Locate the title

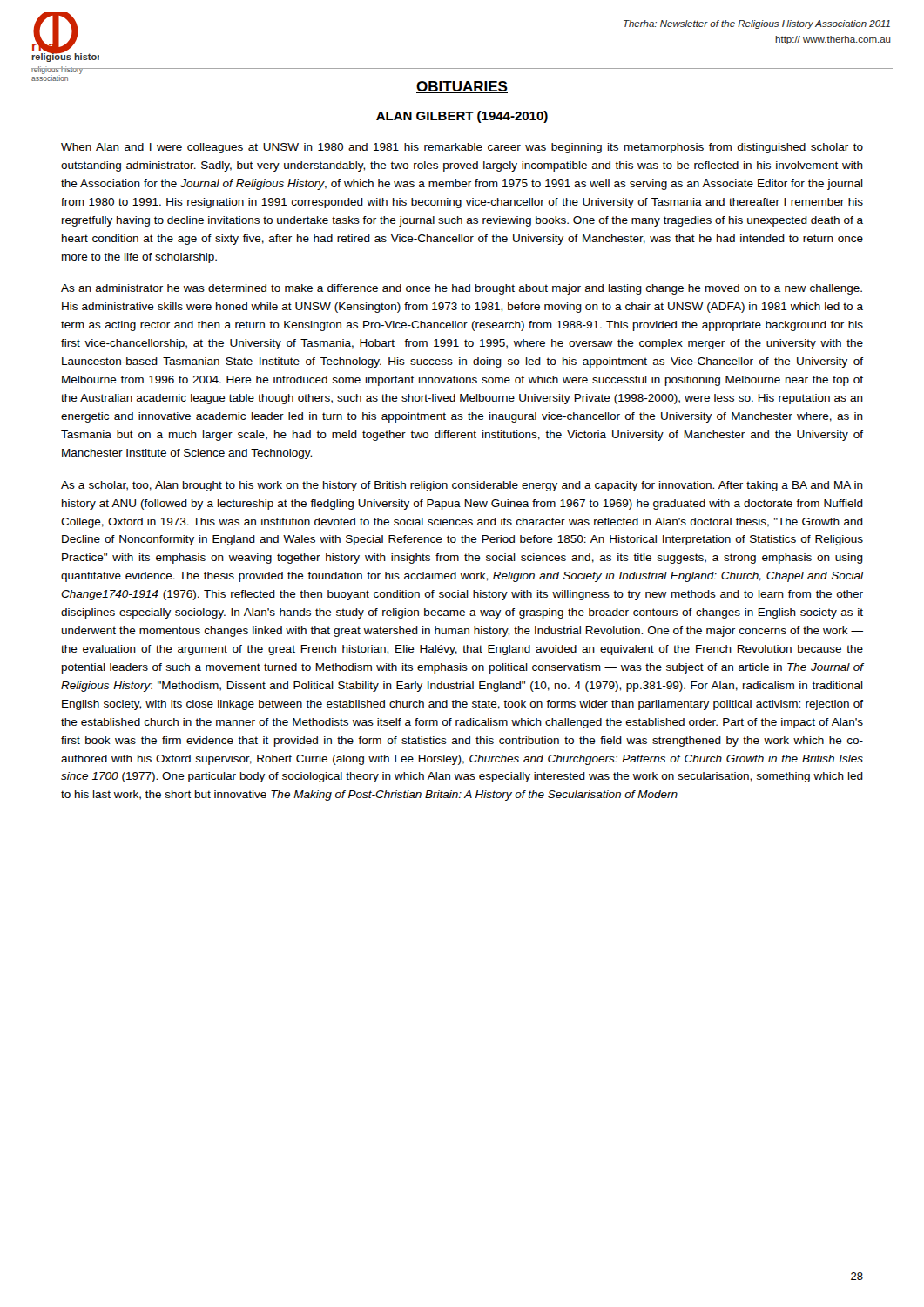click(462, 87)
